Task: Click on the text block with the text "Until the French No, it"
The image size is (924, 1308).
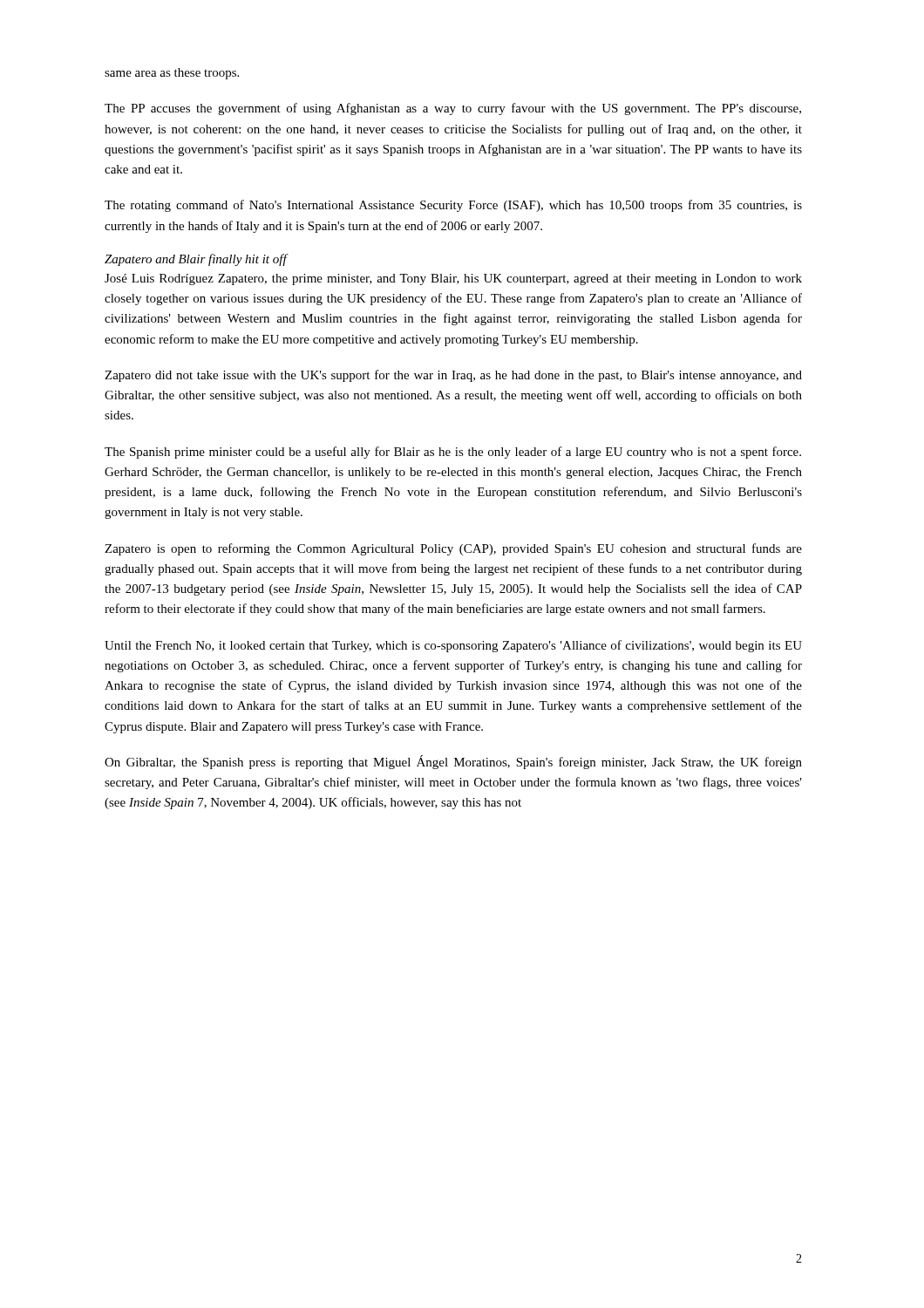Action: click(x=453, y=685)
